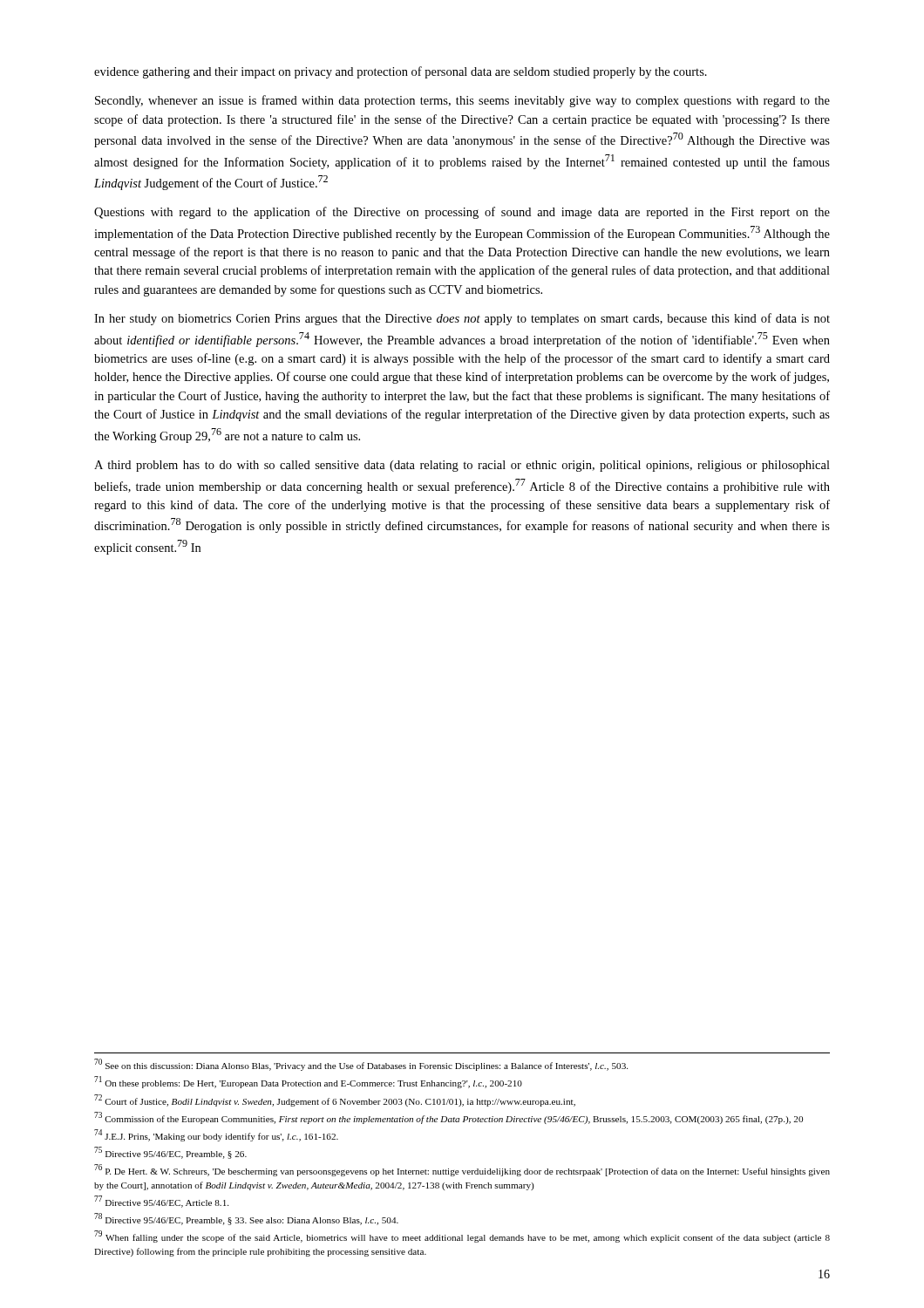Click on the footnote that reads "78 Directive 95/46/EC,"
Viewport: 924px width, 1308px height.
click(x=246, y=1219)
